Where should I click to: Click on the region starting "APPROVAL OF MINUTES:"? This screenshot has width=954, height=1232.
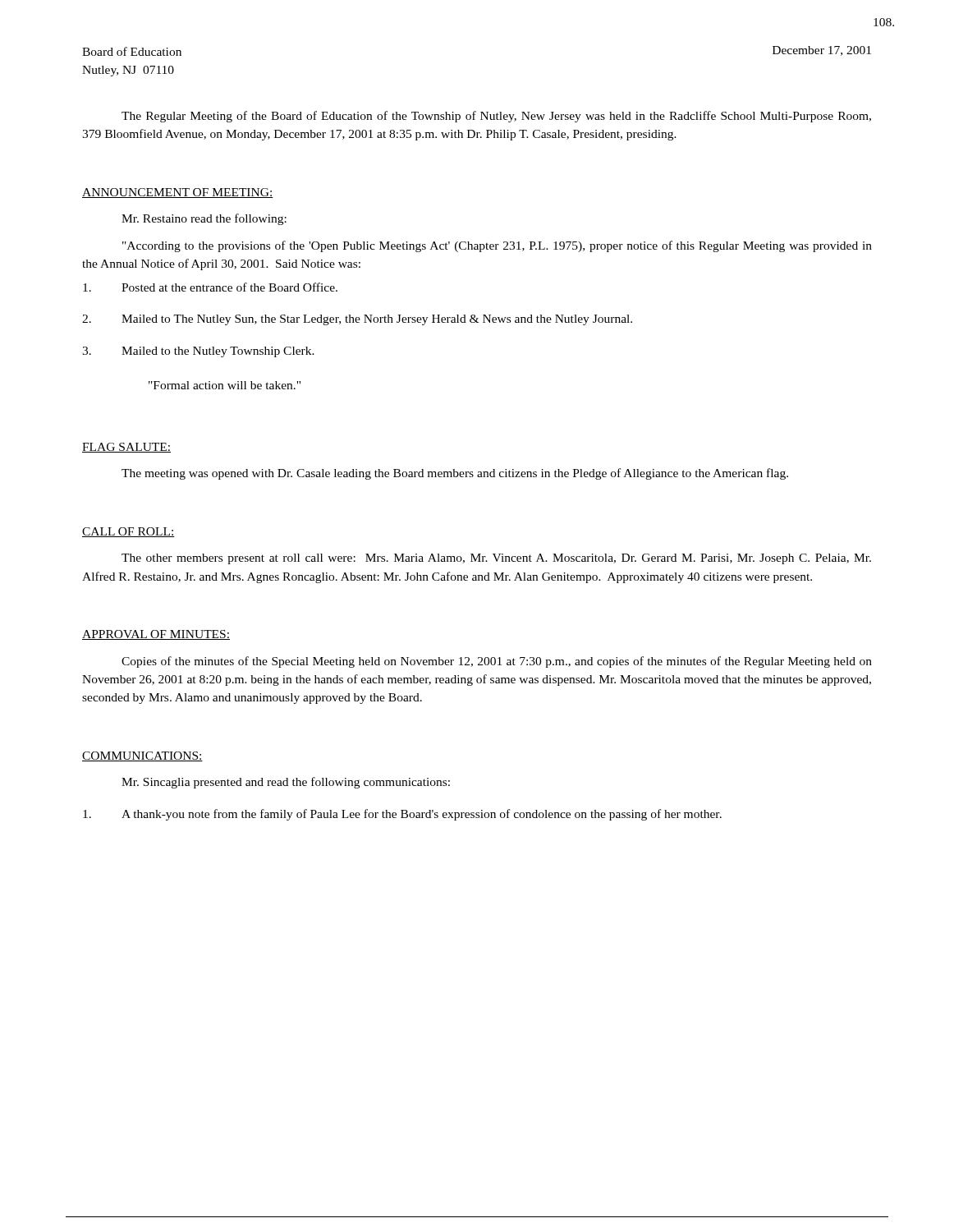click(x=156, y=634)
